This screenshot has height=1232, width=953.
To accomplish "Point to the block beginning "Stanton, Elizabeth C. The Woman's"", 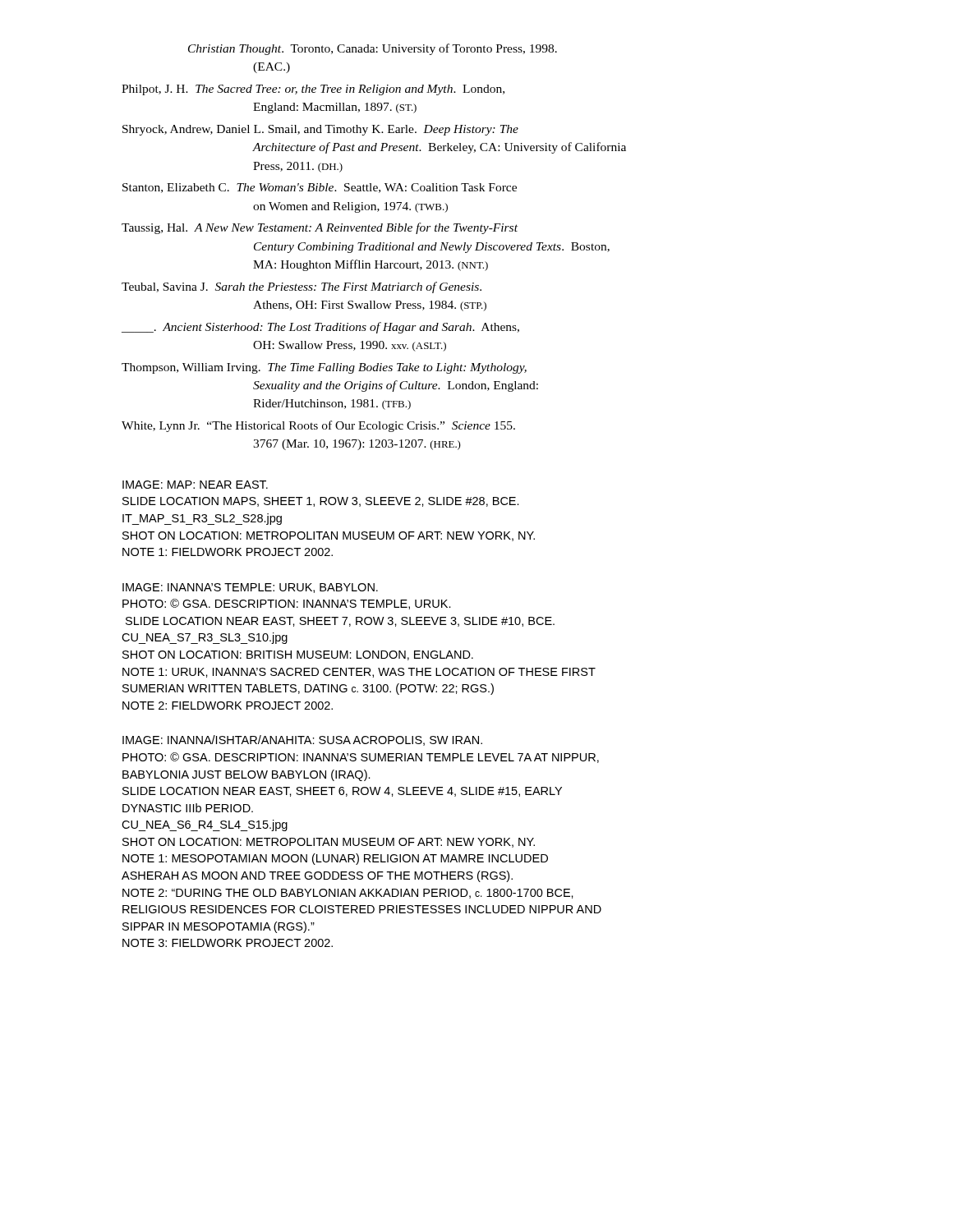I will click(500, 198).
